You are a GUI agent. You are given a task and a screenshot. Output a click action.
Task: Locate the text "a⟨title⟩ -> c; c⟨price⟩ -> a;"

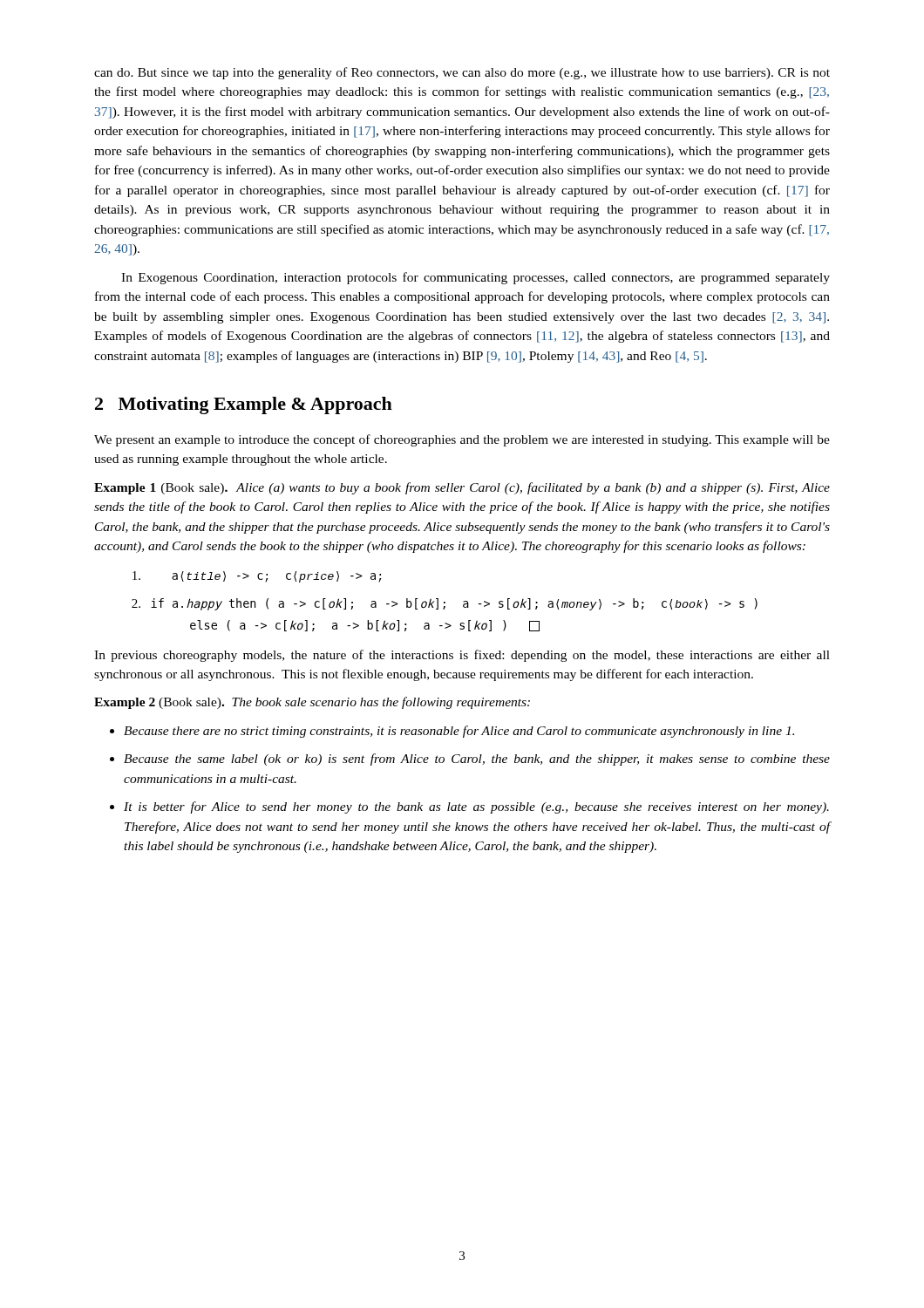(257, 577)
